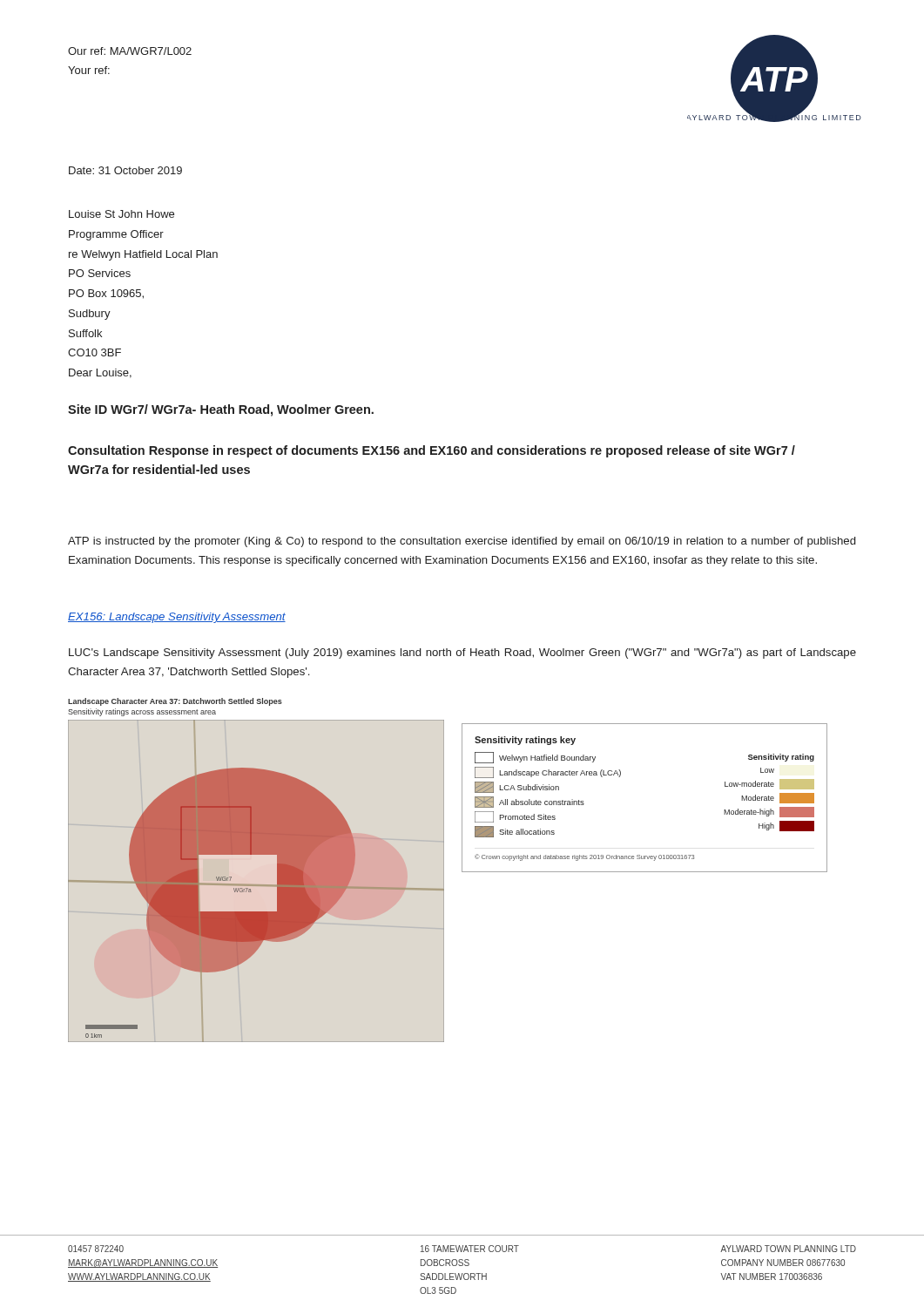Locate the element starting "ATP is instructed by the promoter (King &"
The height and width of the screenshot is (1307, 924).
tap(462, 550)
